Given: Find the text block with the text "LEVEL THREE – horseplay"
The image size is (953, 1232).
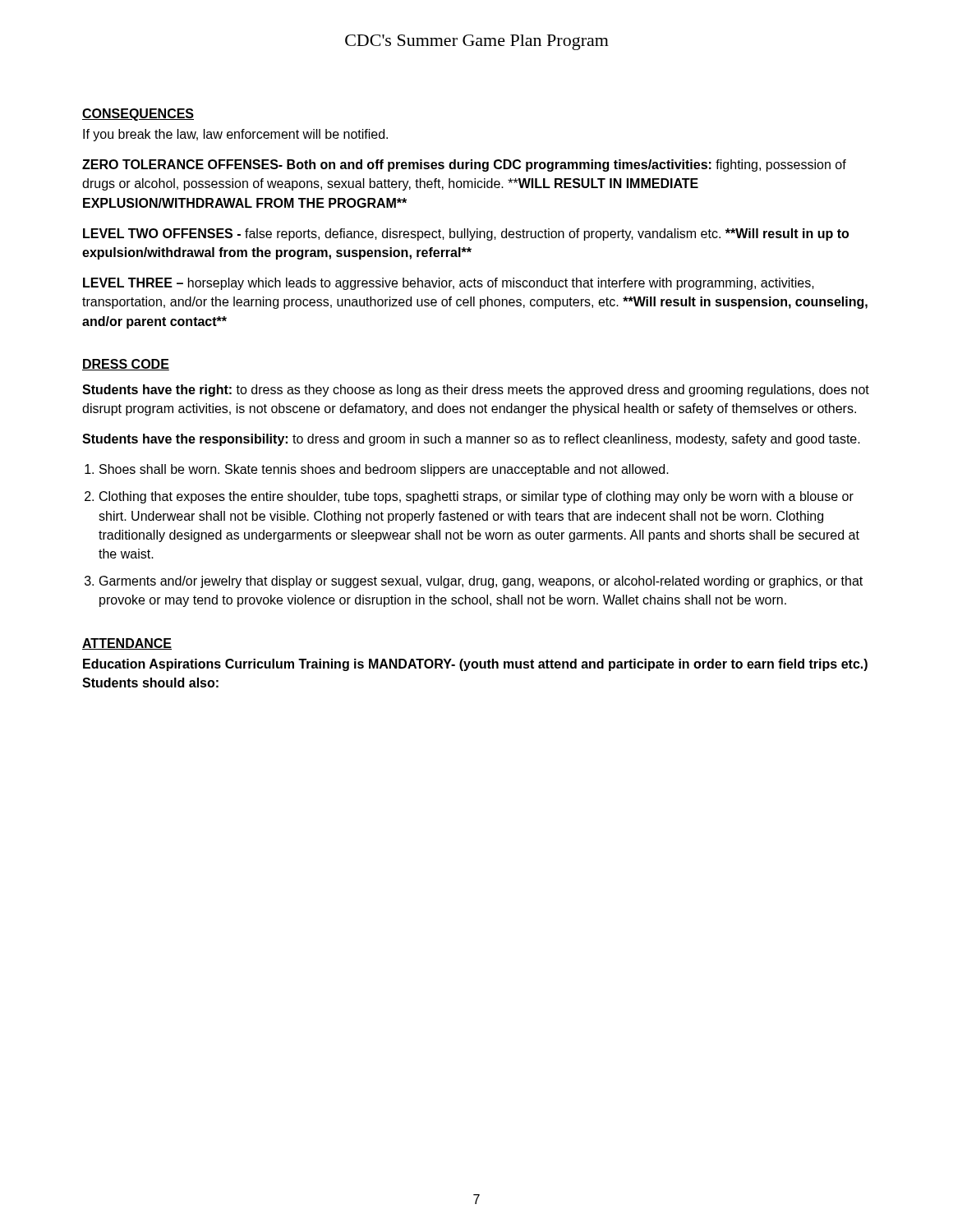Looking at the screenshot, I should [x=475, y=302].
